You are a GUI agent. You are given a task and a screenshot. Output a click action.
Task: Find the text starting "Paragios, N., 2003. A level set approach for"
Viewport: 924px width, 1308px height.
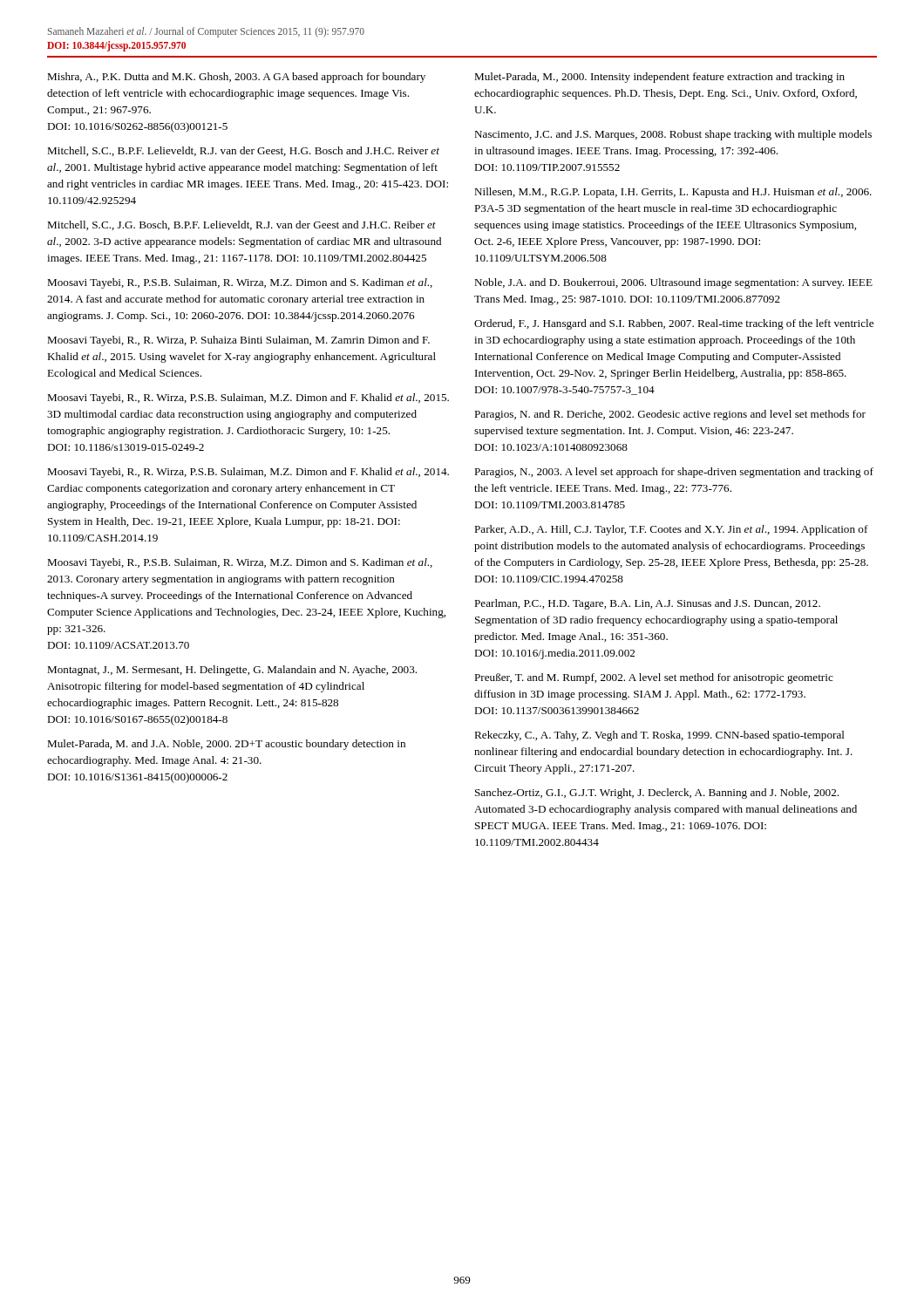point(674,488)
